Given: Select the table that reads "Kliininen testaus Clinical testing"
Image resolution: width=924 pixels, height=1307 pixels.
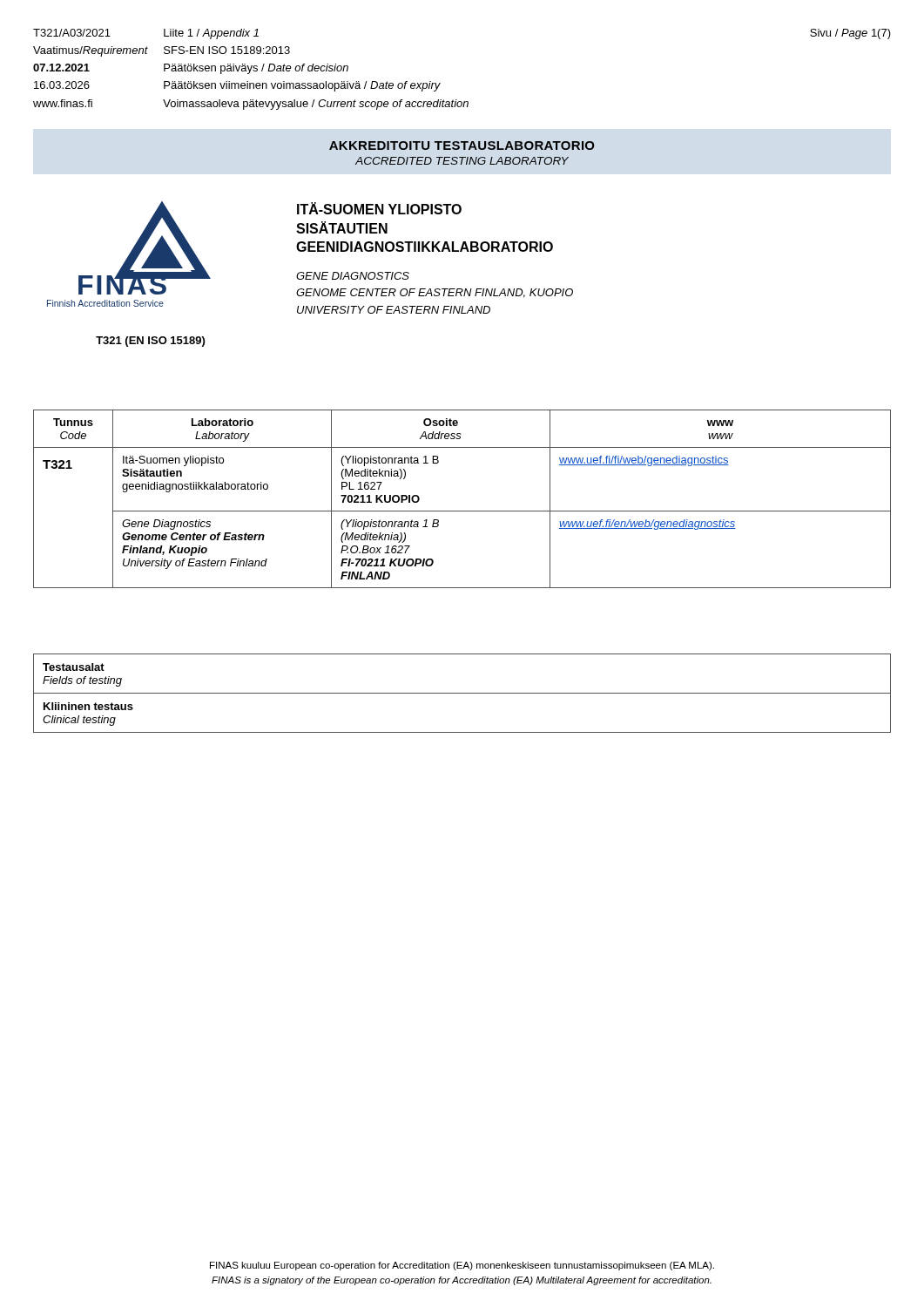Looking at the screenshot, I should (462, 693).
